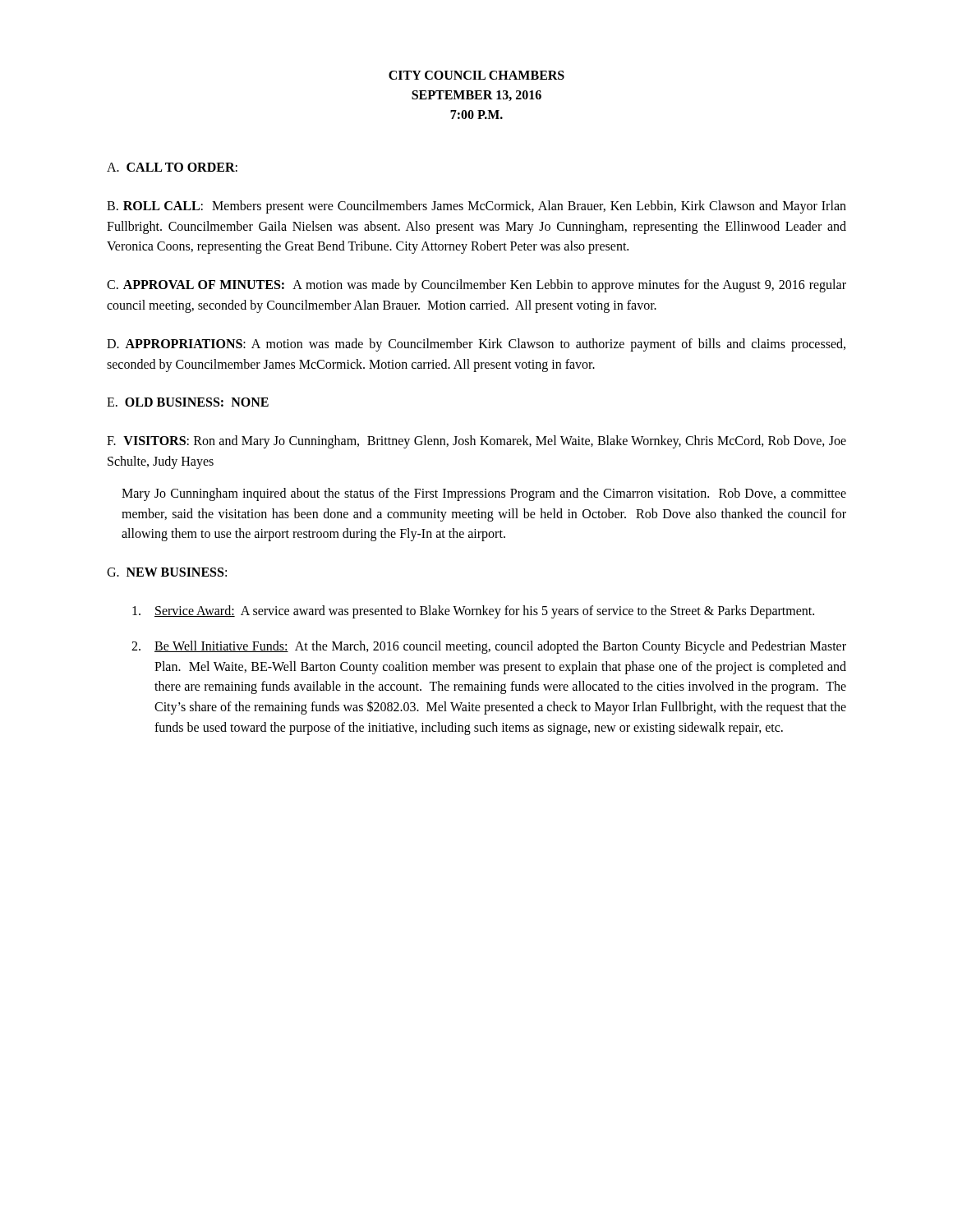This screenshot has height=1232, width=953.
Task: Navigate to the text block starting "D. APPROPRIATIONS: A motion was made by Councilmember"
Action: pyautogui.click(x=476, y=354)
